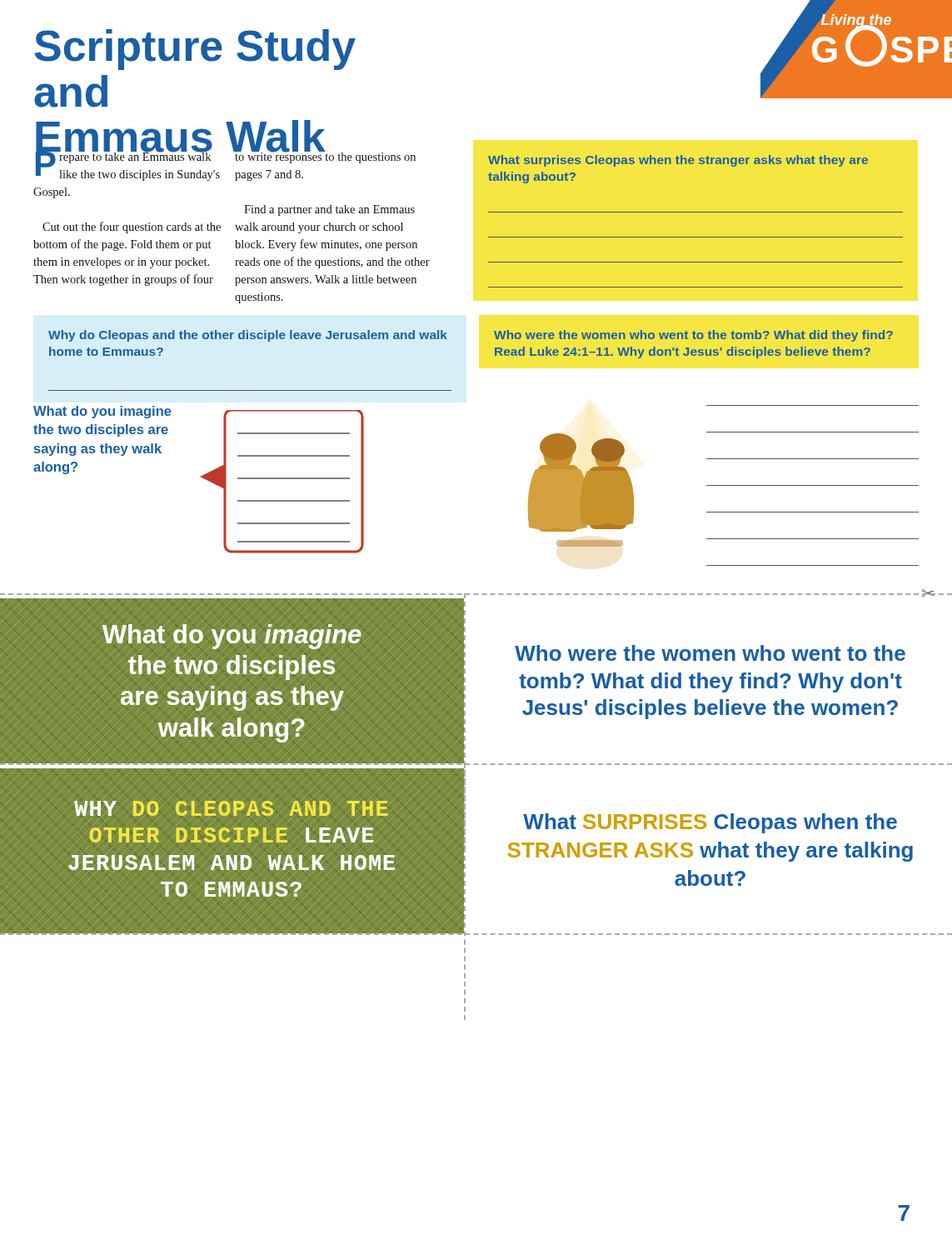Find the section header on this page that starts "What SURPRISES Cleopas when the STRANGER"
Screen dimensions: 1250x952
[x=710, y=851]
